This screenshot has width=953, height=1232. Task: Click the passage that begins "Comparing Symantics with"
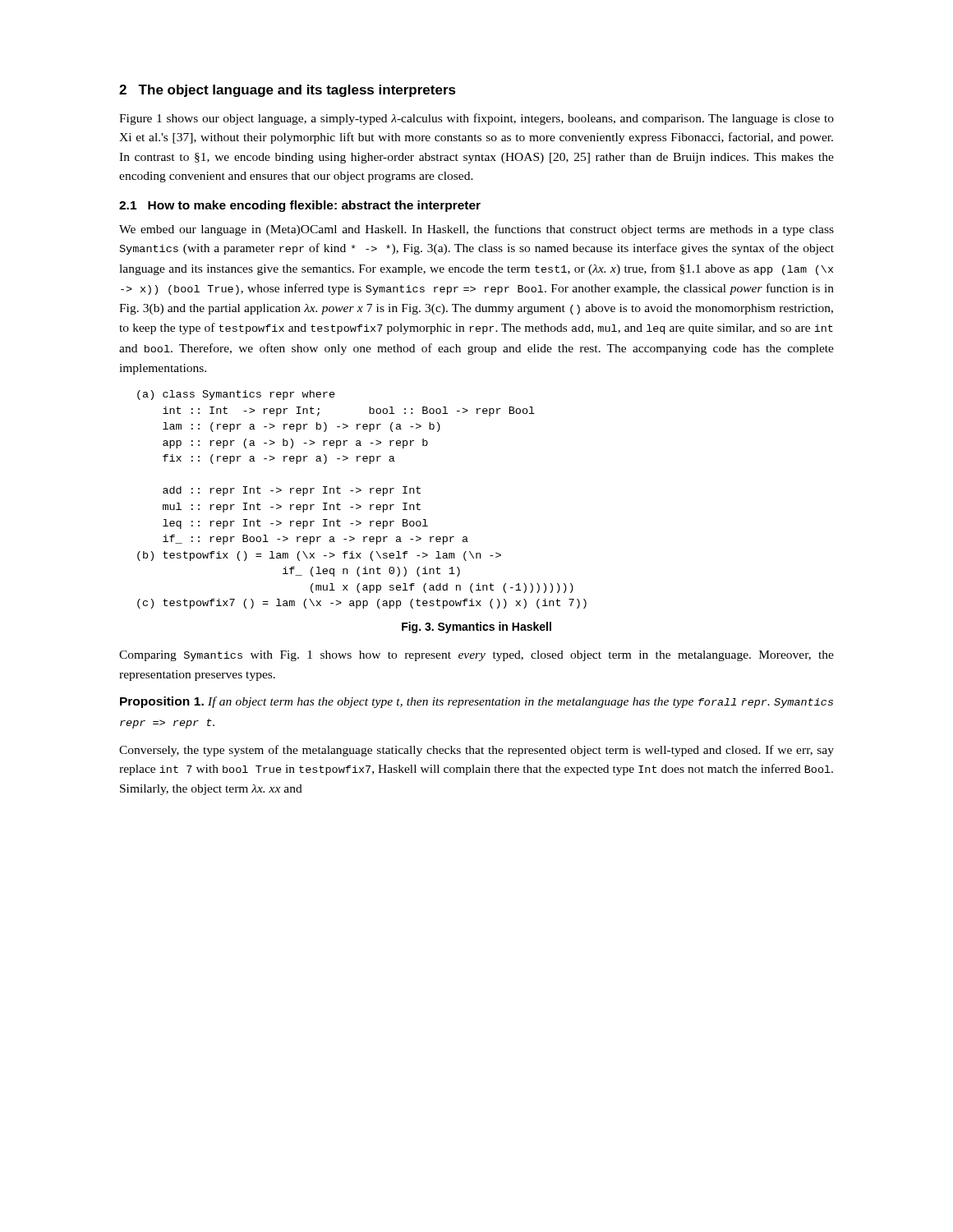(476, 664)
